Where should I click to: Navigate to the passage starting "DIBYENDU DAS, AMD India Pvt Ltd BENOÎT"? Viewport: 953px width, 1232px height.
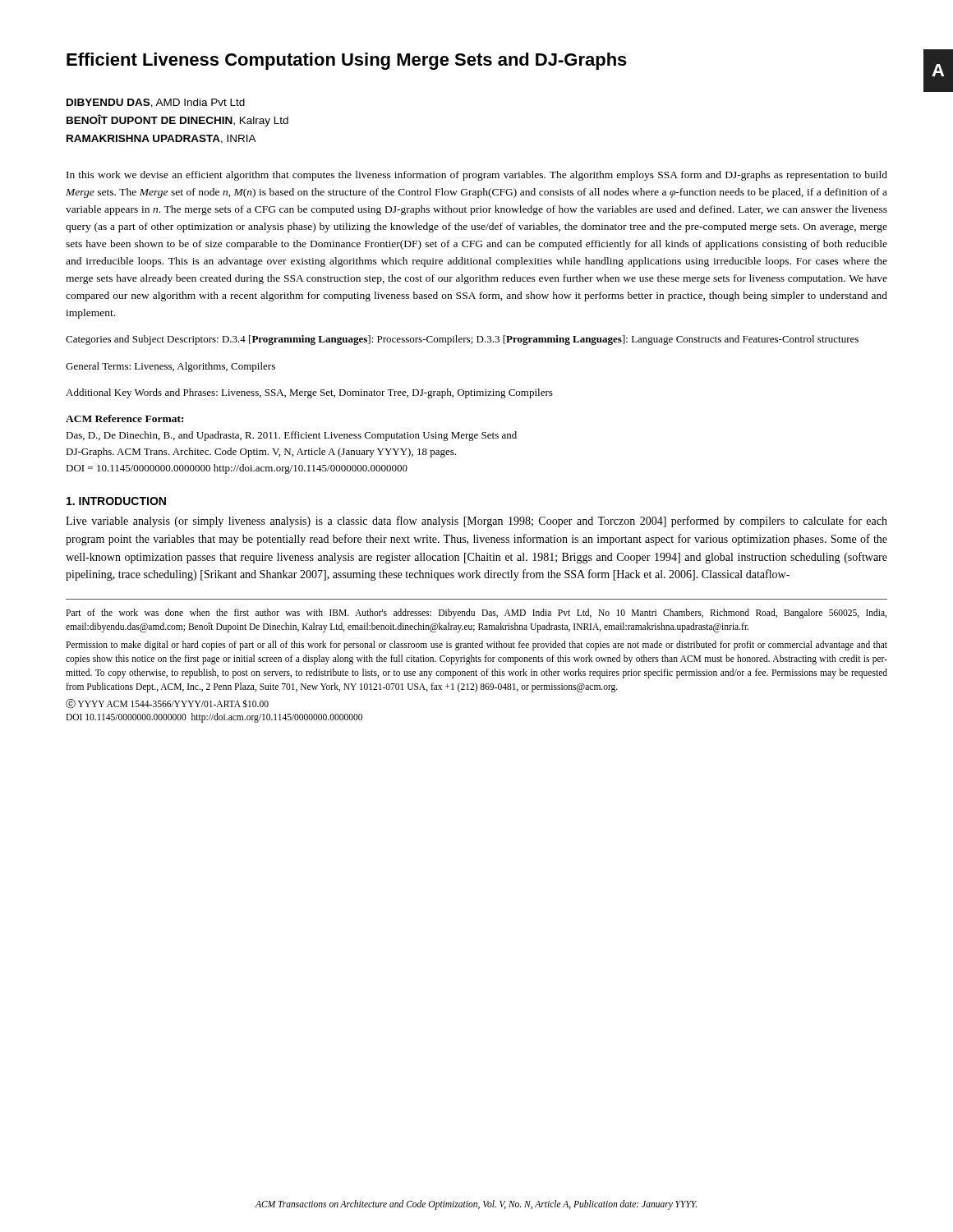tap(177, 120)
